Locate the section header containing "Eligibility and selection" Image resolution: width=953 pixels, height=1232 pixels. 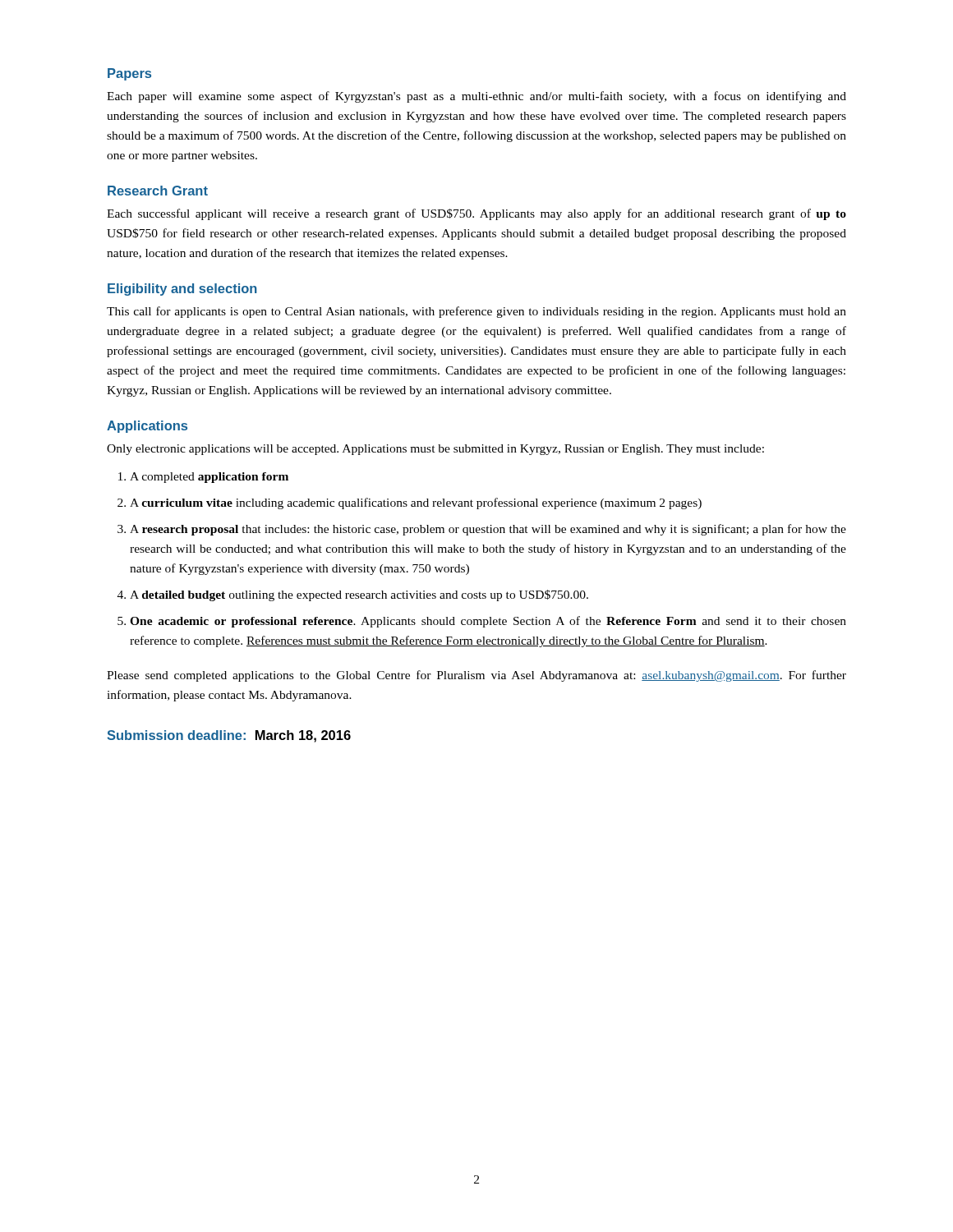[x=182, y=288]
